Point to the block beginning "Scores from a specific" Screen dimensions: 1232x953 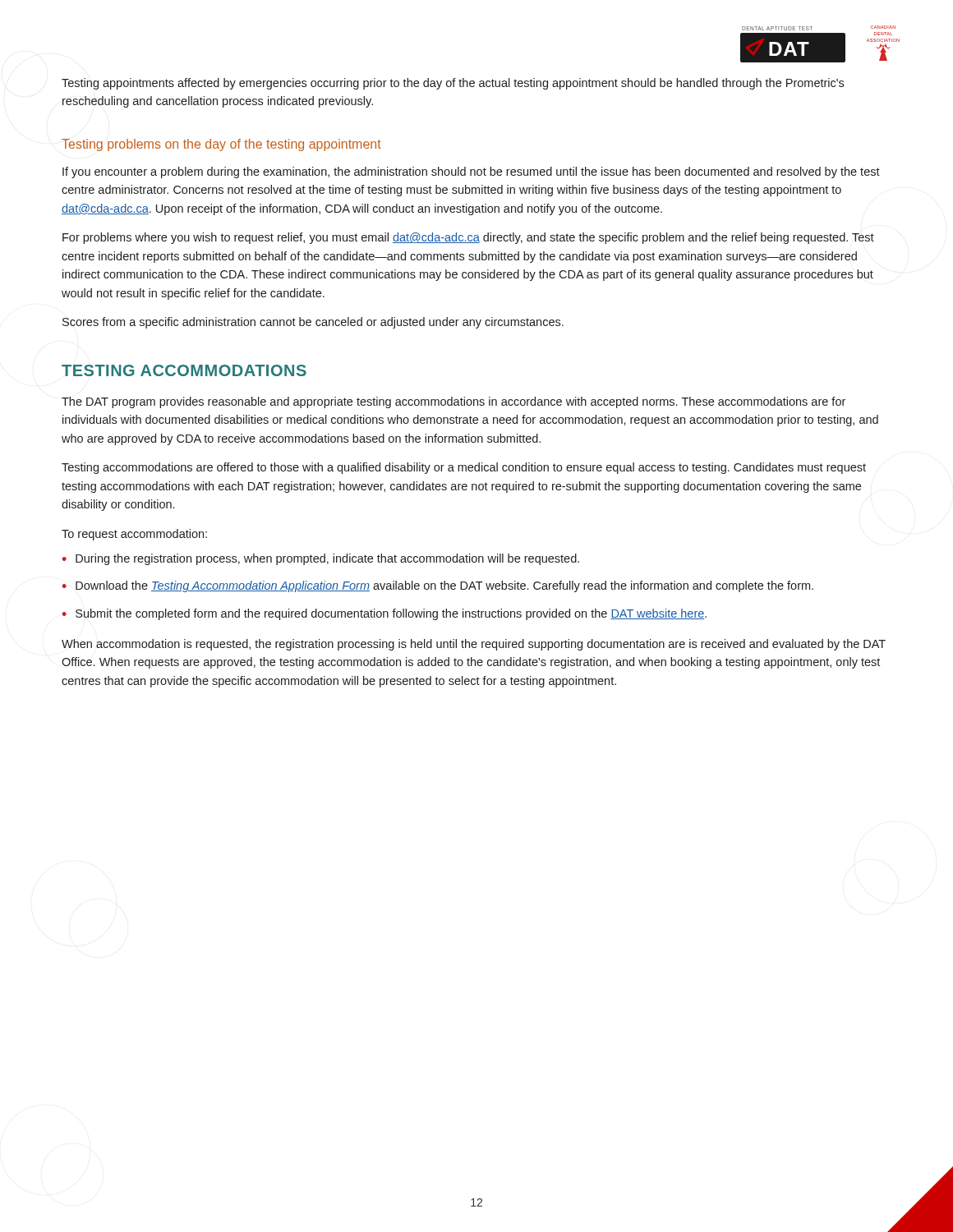click(313, 322)
